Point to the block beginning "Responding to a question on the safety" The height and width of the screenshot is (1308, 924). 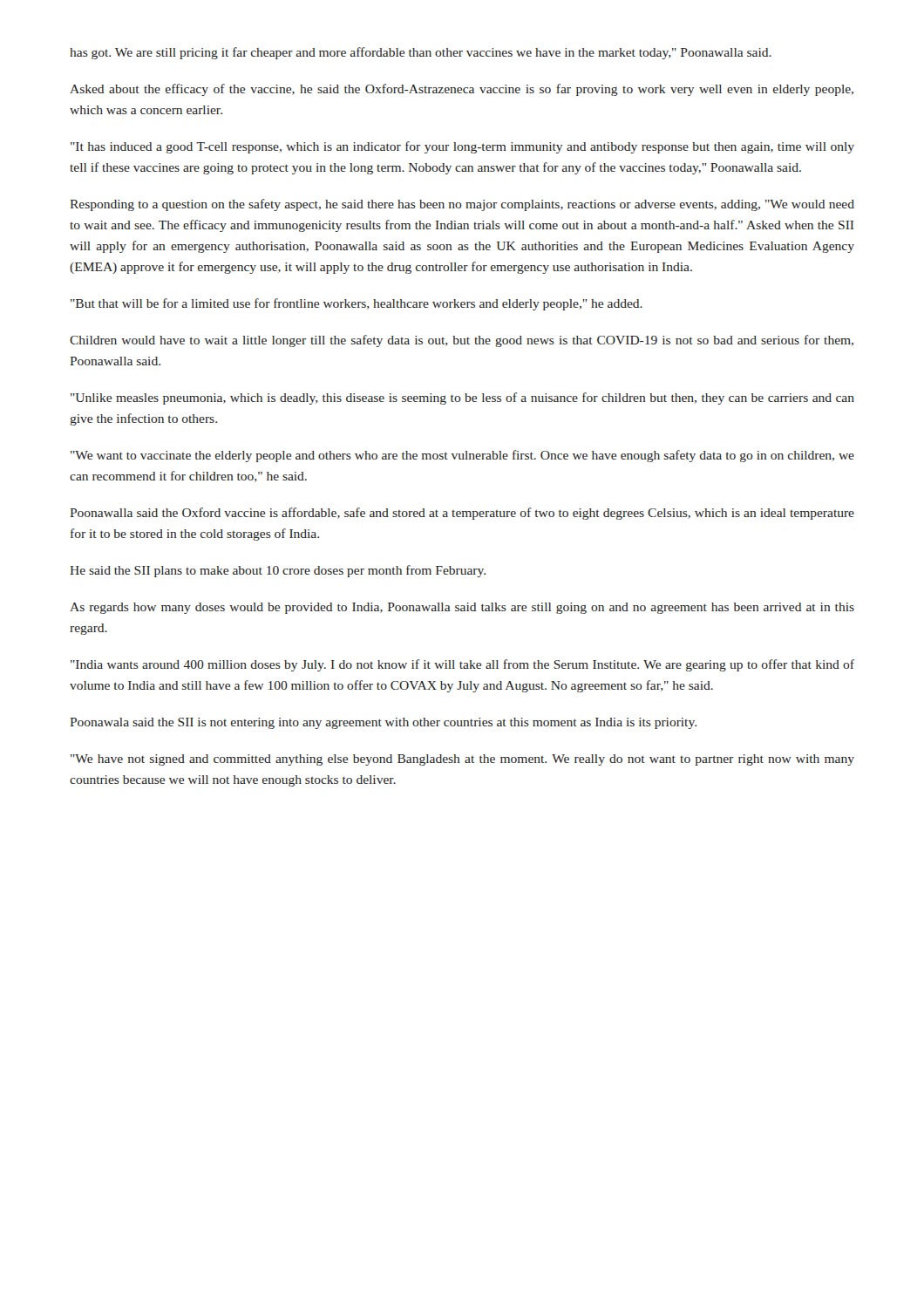462,235
